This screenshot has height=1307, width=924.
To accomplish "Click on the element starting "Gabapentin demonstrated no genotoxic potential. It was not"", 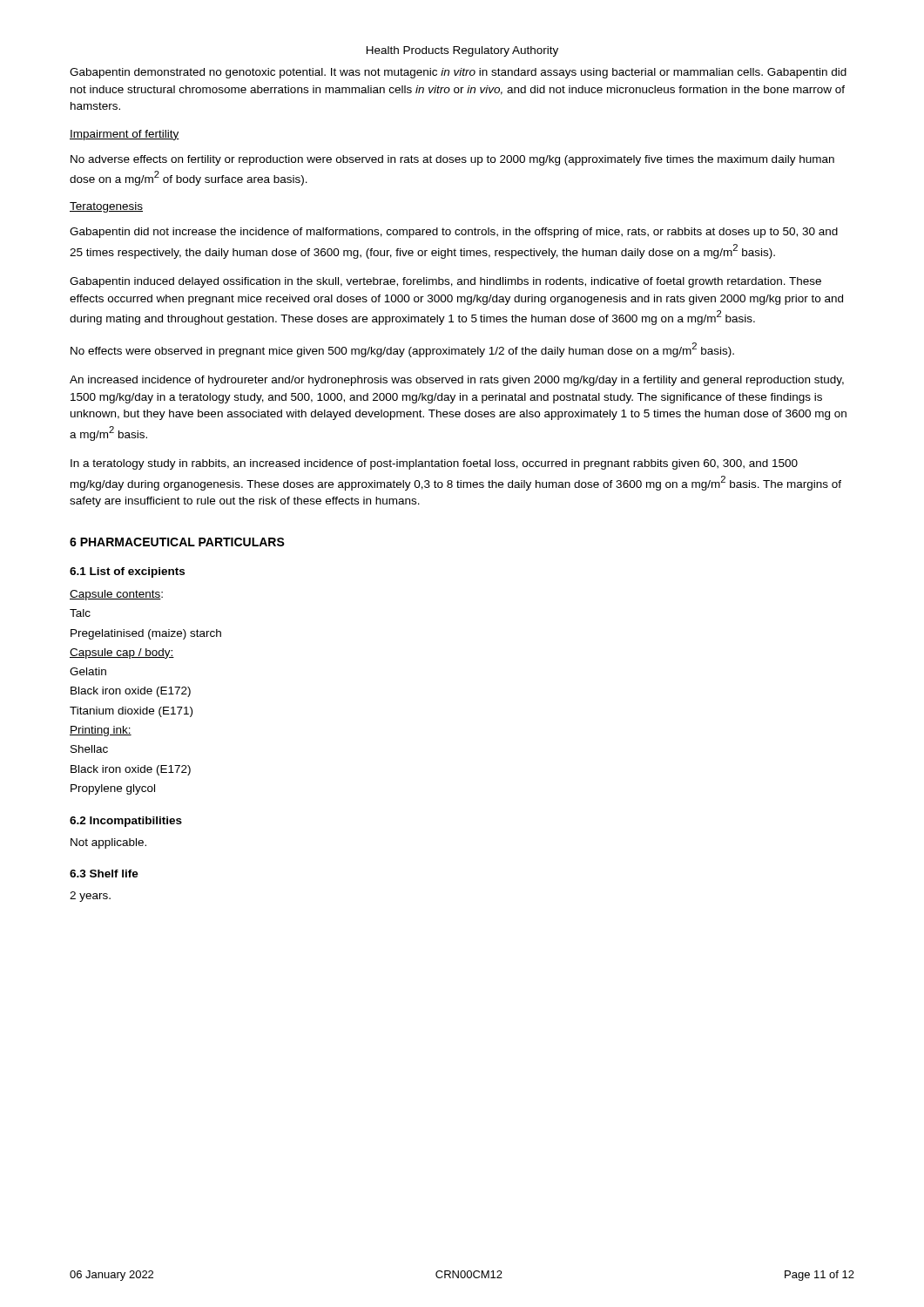I will coord(458,89).
